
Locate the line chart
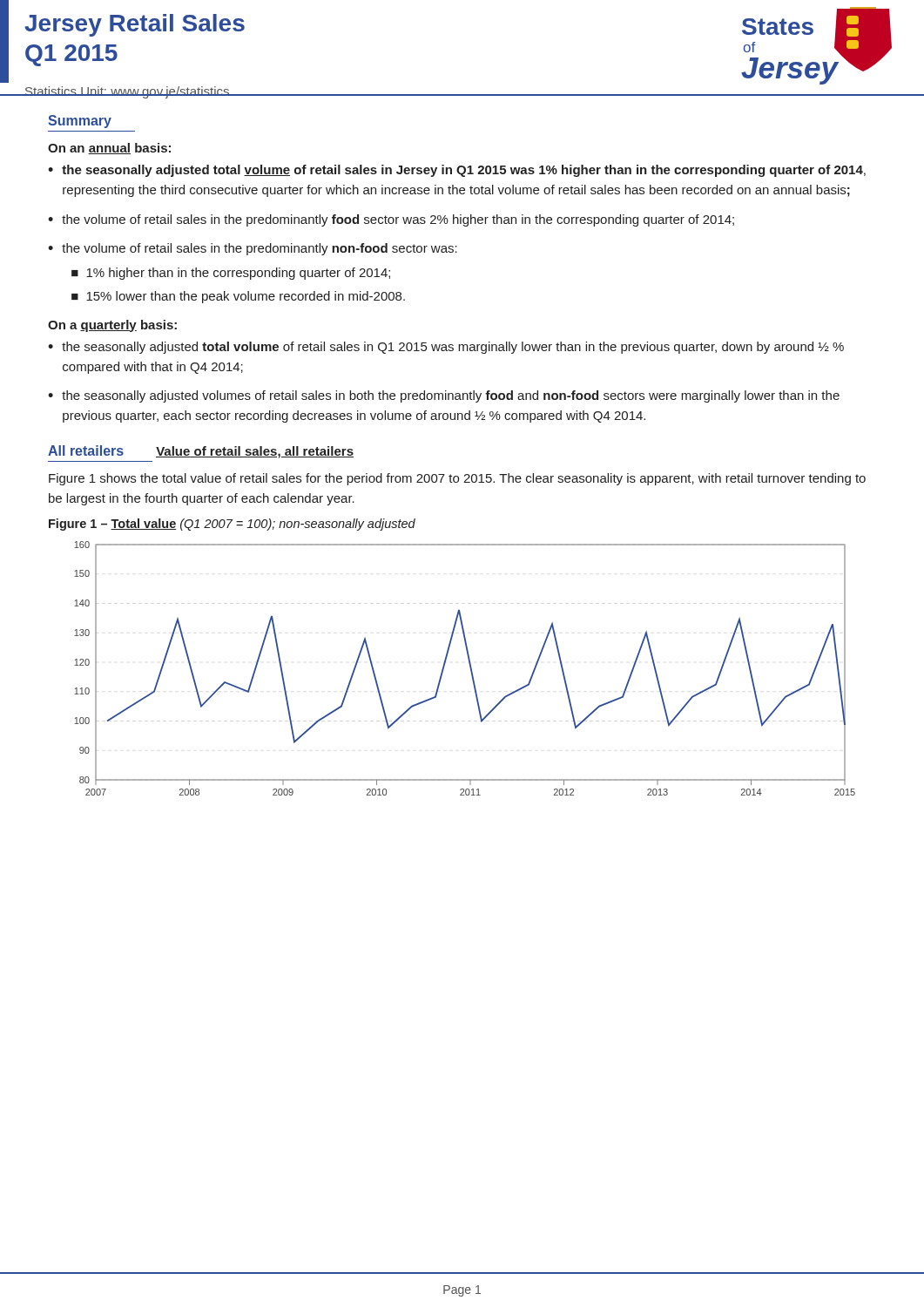[462, 671]
